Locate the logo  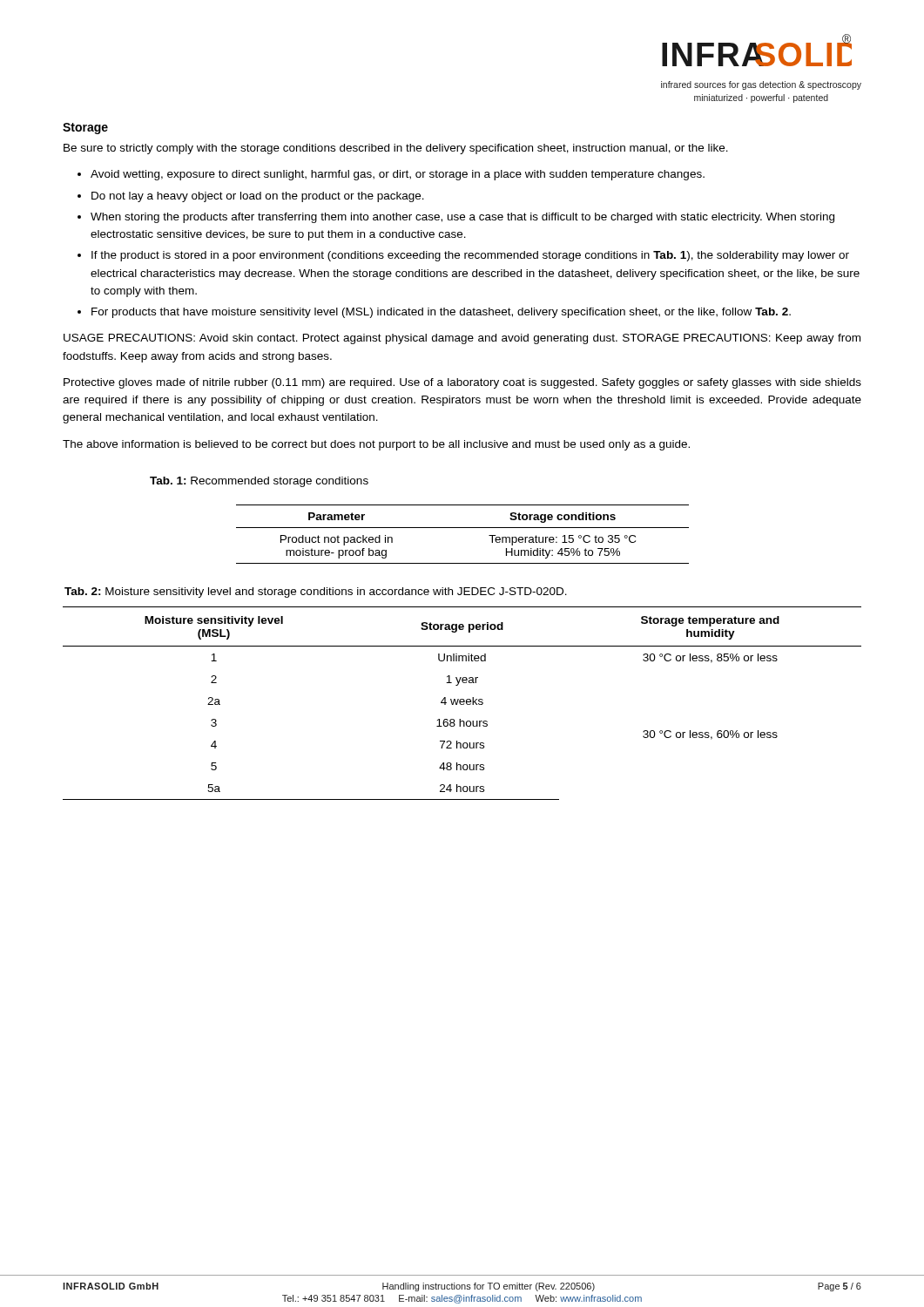point(761,69)
